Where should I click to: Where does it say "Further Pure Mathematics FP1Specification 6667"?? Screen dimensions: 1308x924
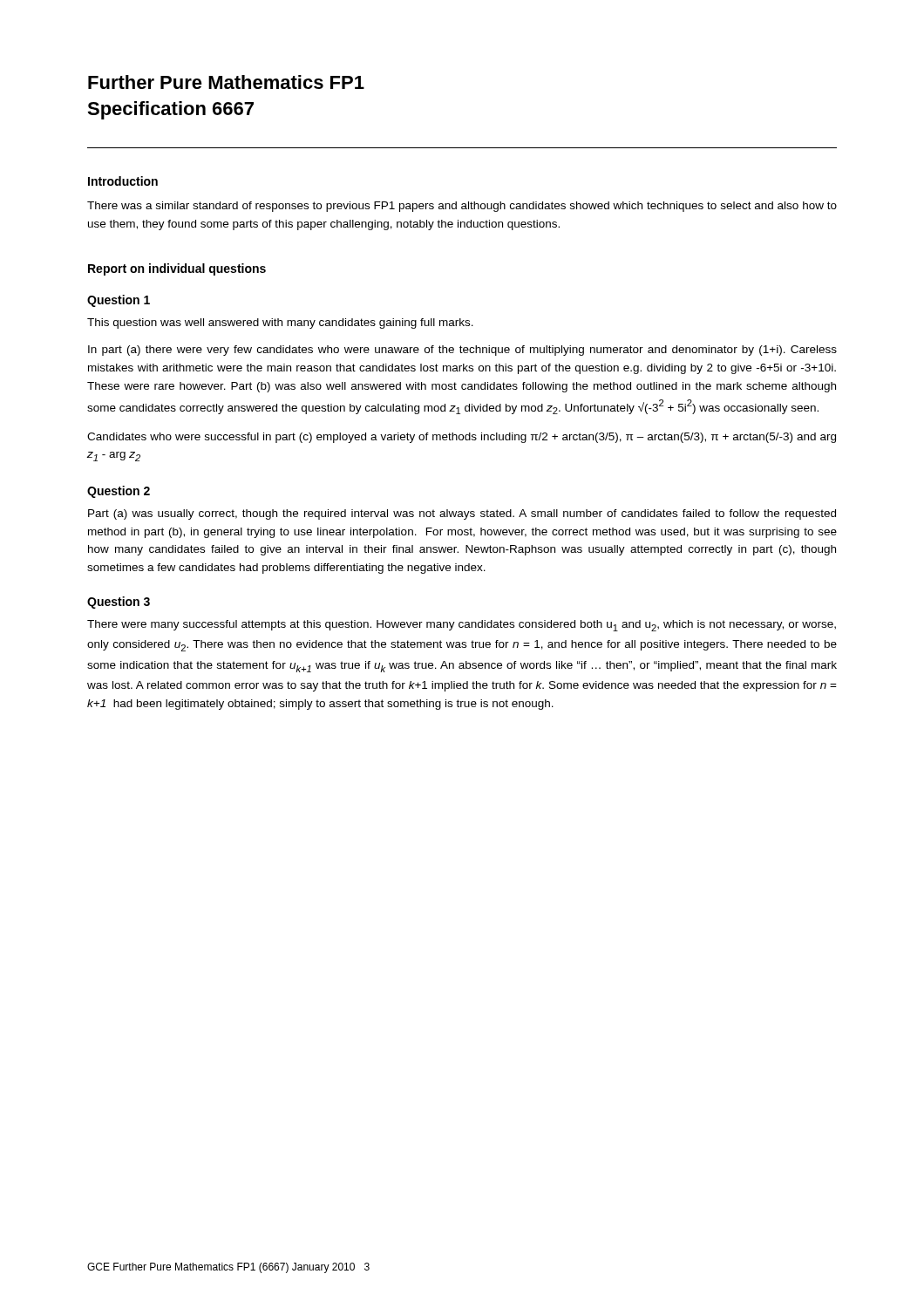[226, 82]
